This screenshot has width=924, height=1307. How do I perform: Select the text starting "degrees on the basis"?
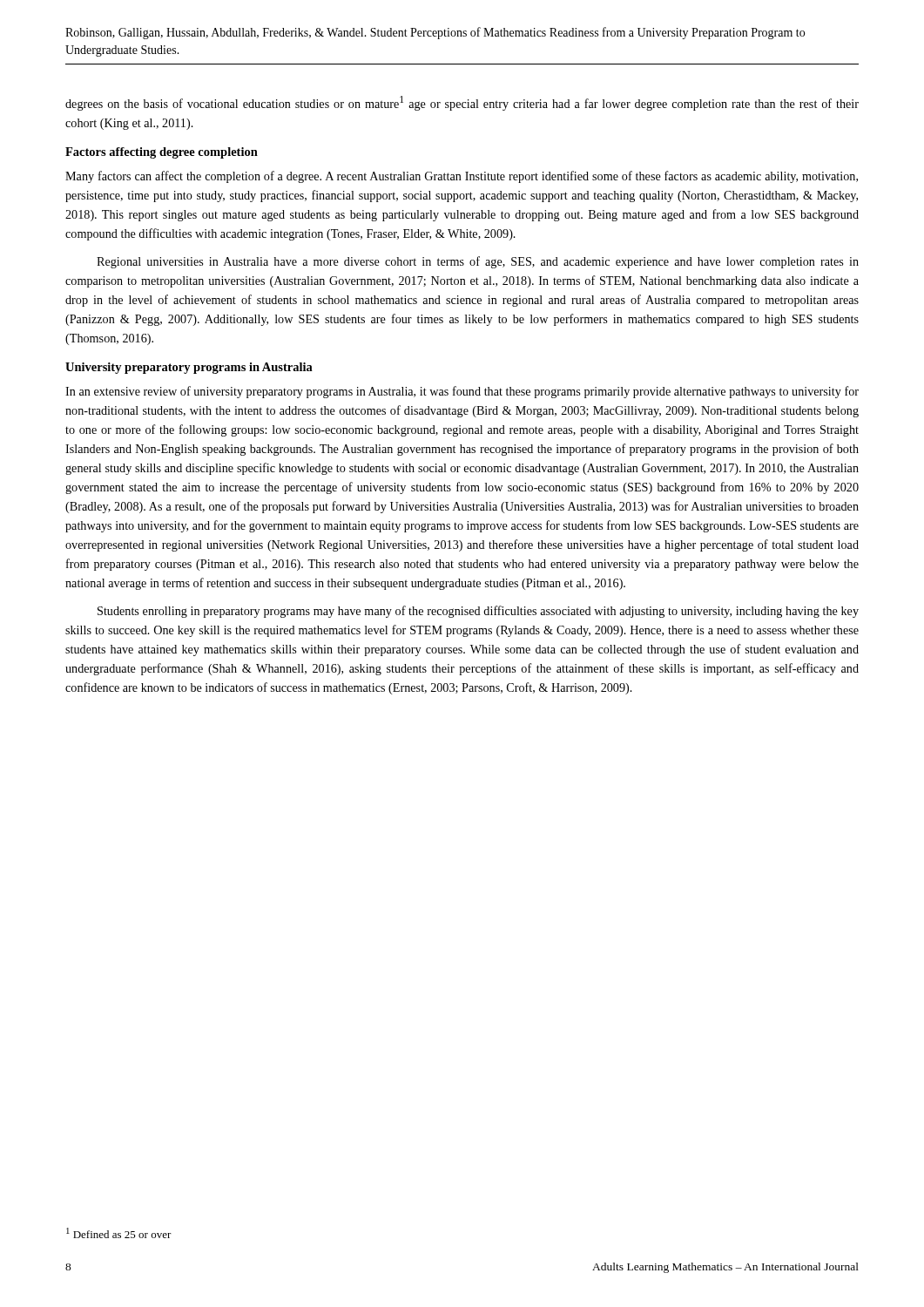pos(462,112)
